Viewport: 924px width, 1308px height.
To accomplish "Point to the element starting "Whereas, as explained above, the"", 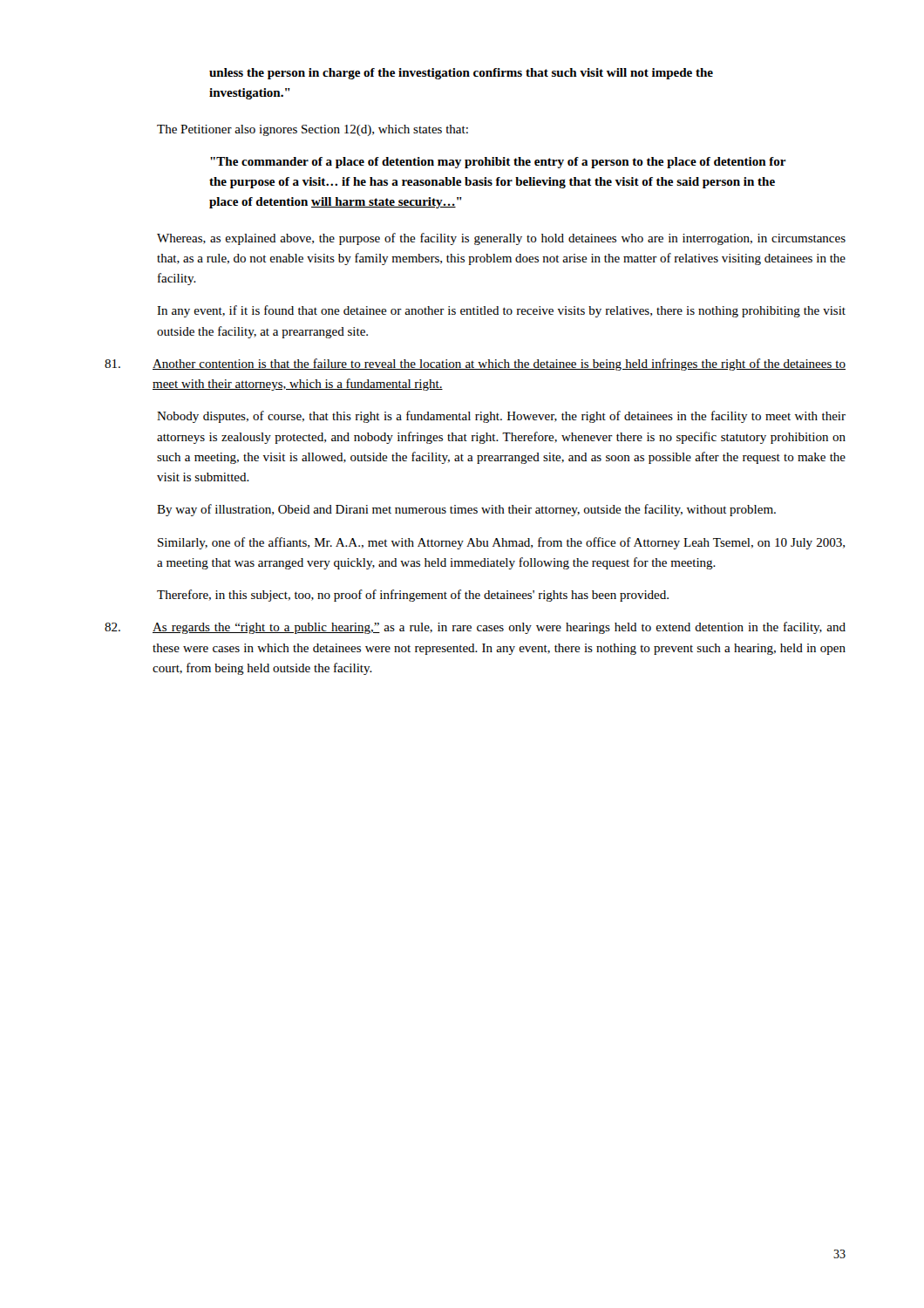I will [501, 258].
